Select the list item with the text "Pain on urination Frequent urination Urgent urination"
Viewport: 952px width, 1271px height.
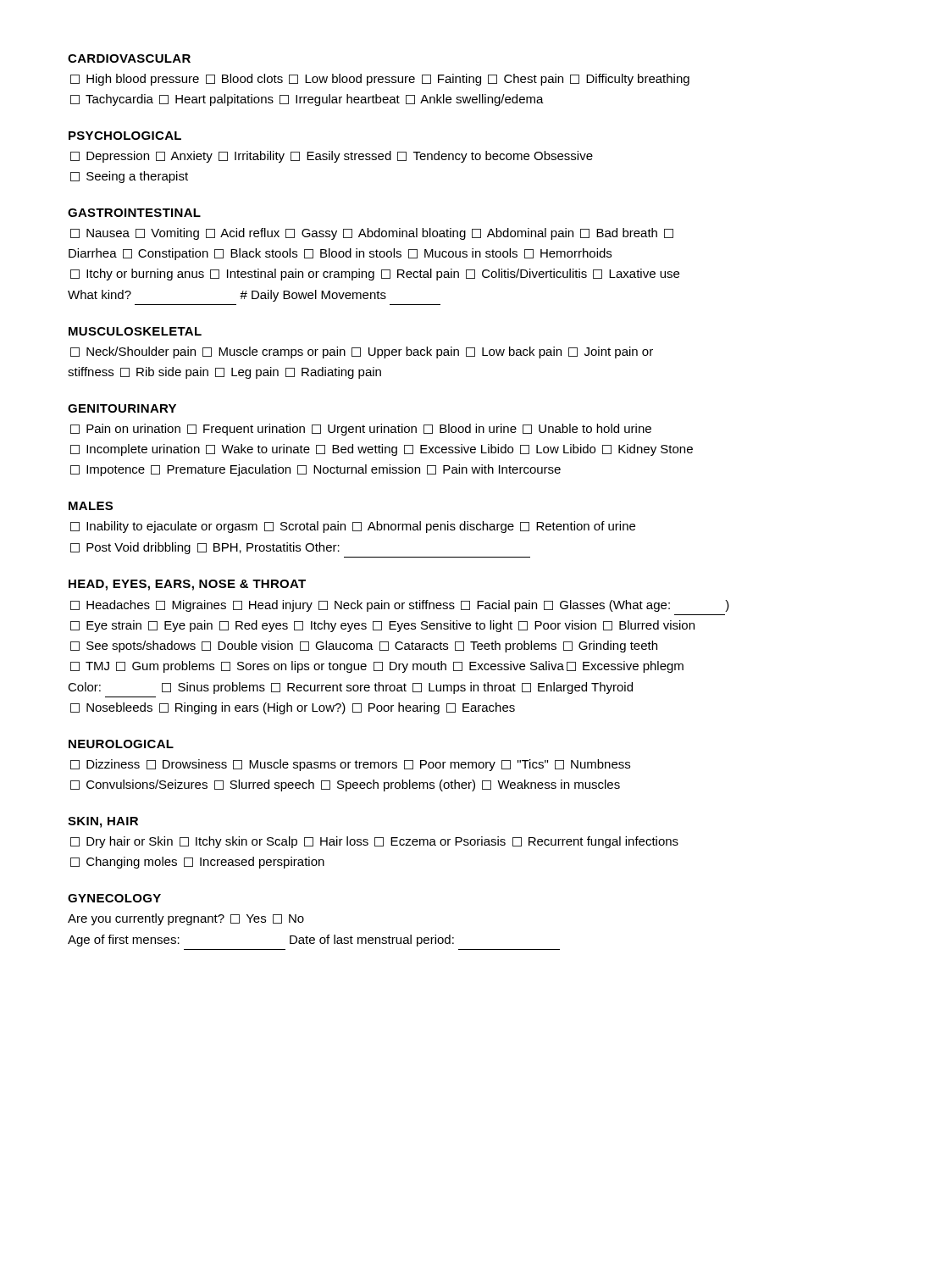point(361,428)
